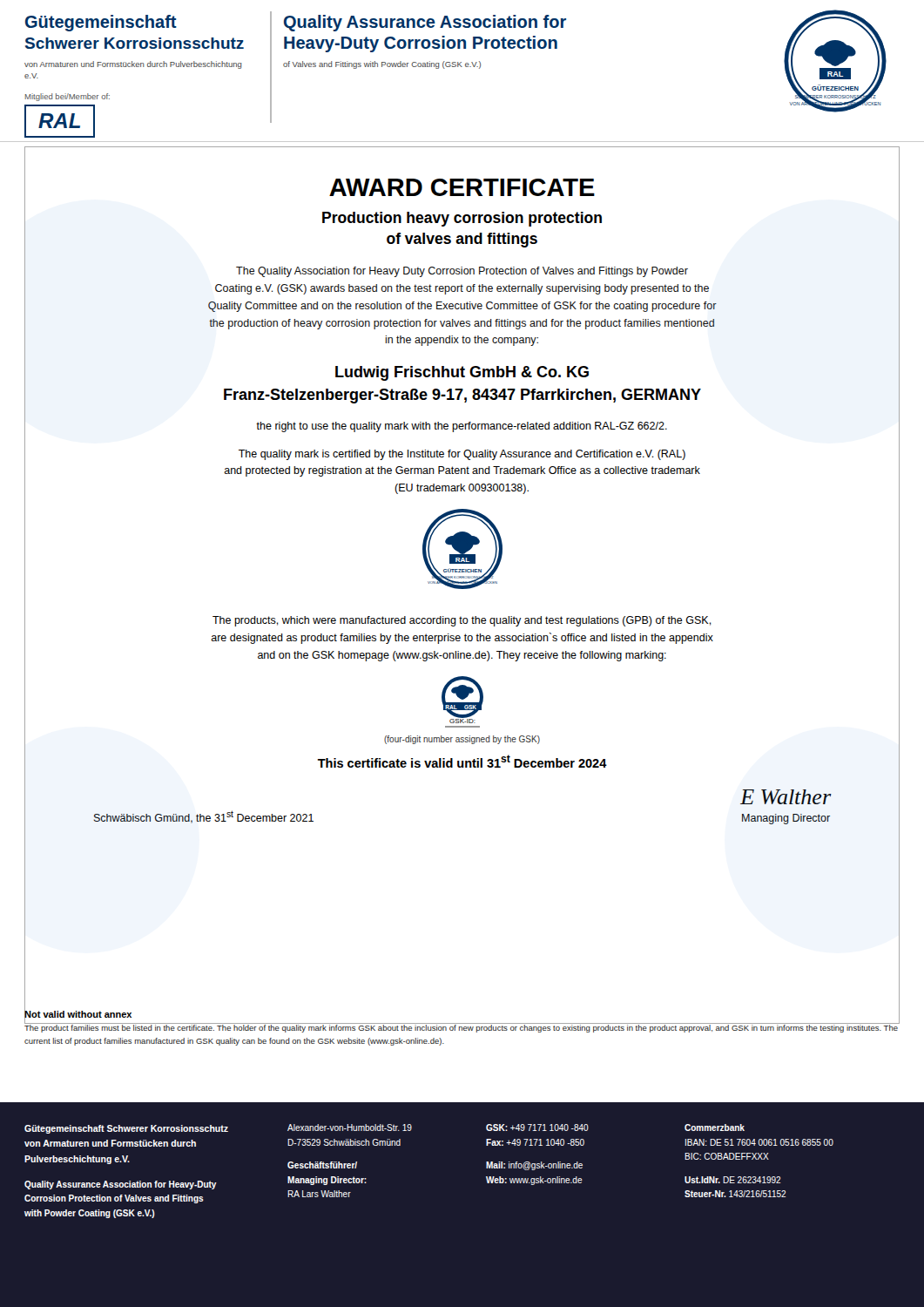Find the text block that says "the right to use"
Viewport: 924px width, 1307px height.
click(x=462, y=426)
